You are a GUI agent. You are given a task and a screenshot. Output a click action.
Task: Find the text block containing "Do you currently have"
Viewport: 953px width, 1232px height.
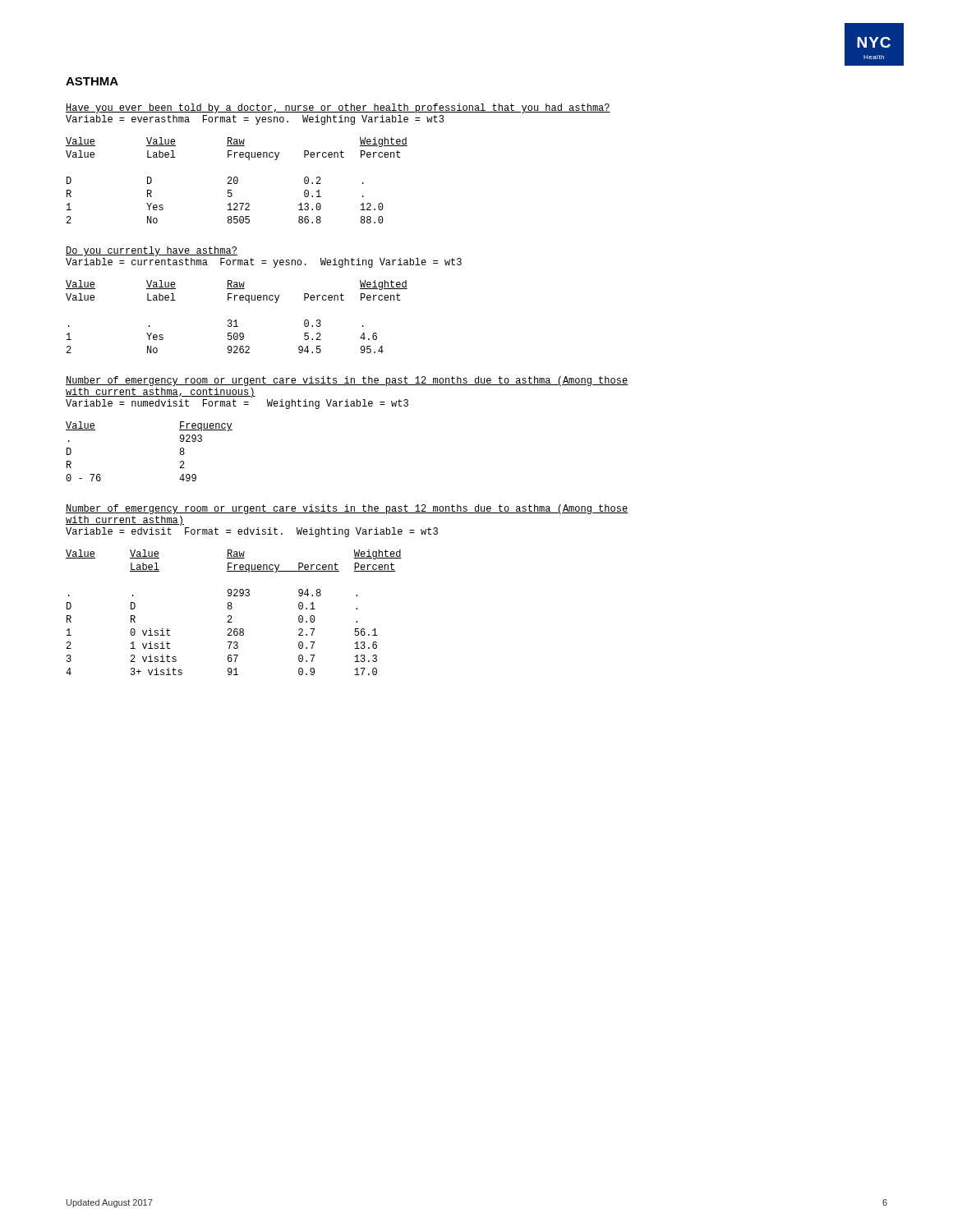(152, 251)
